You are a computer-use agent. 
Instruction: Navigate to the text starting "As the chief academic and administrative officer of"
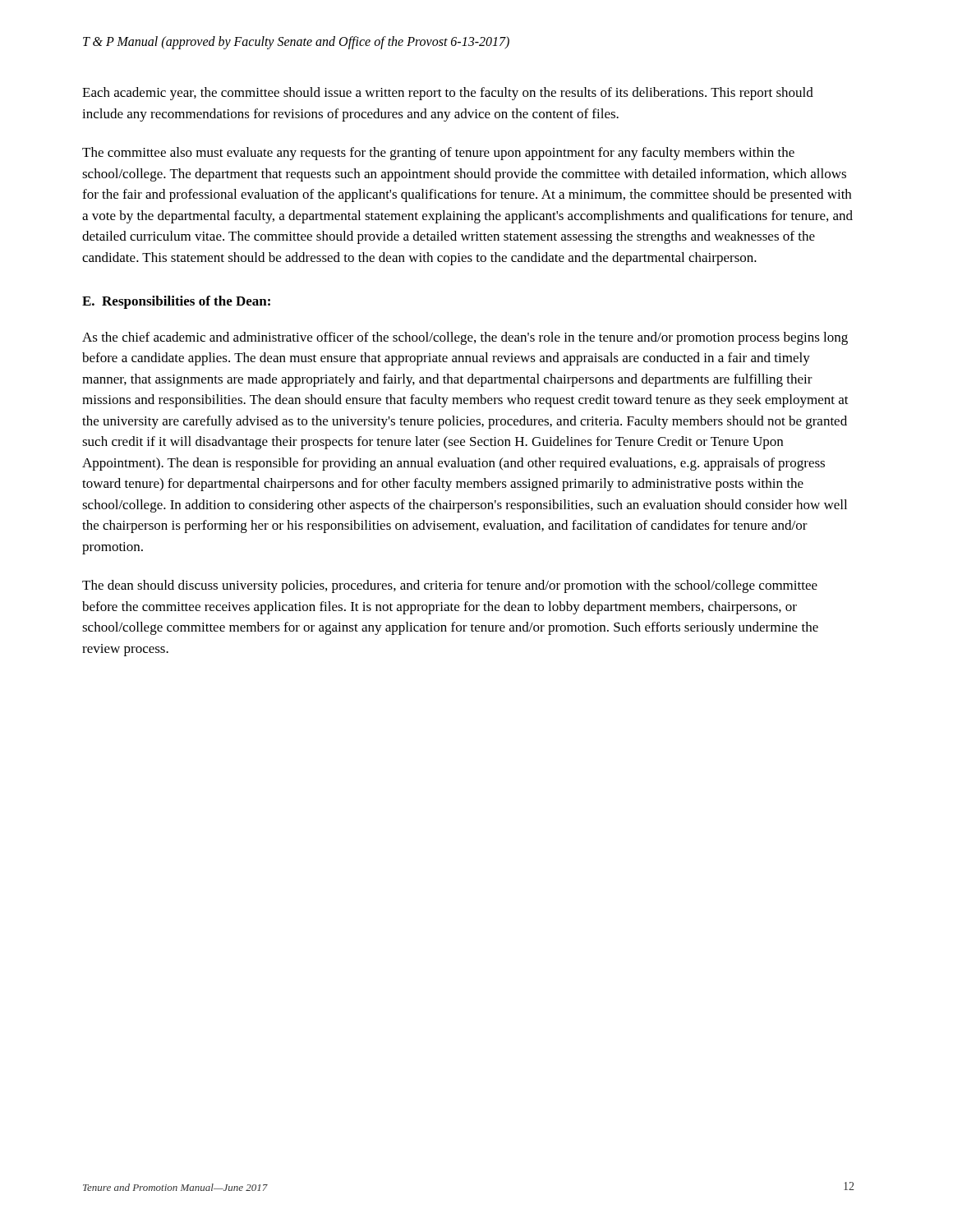click(x=468, y=442)
